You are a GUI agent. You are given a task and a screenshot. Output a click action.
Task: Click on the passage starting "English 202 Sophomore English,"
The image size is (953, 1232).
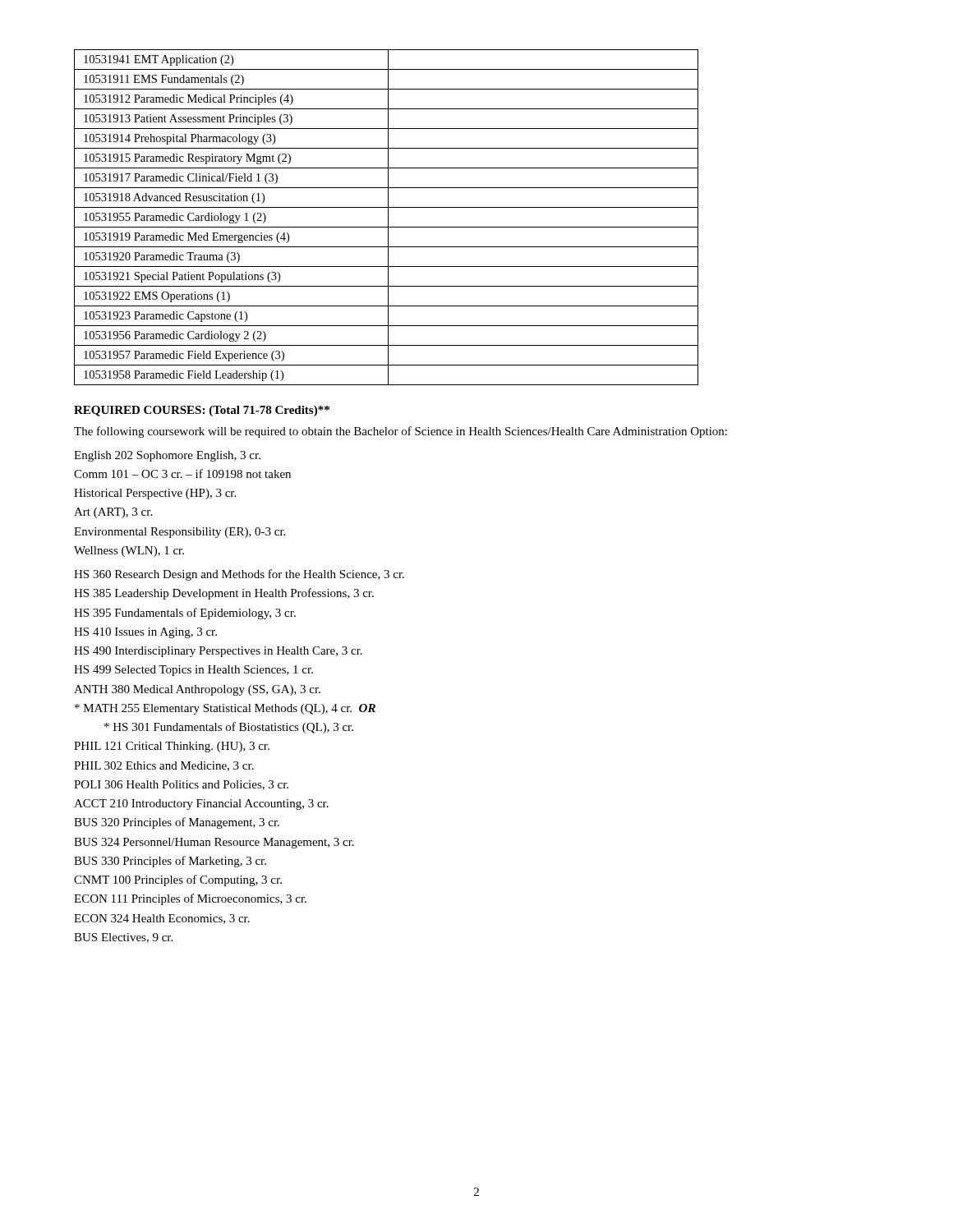pyautogui.click(x=168, y=455)
